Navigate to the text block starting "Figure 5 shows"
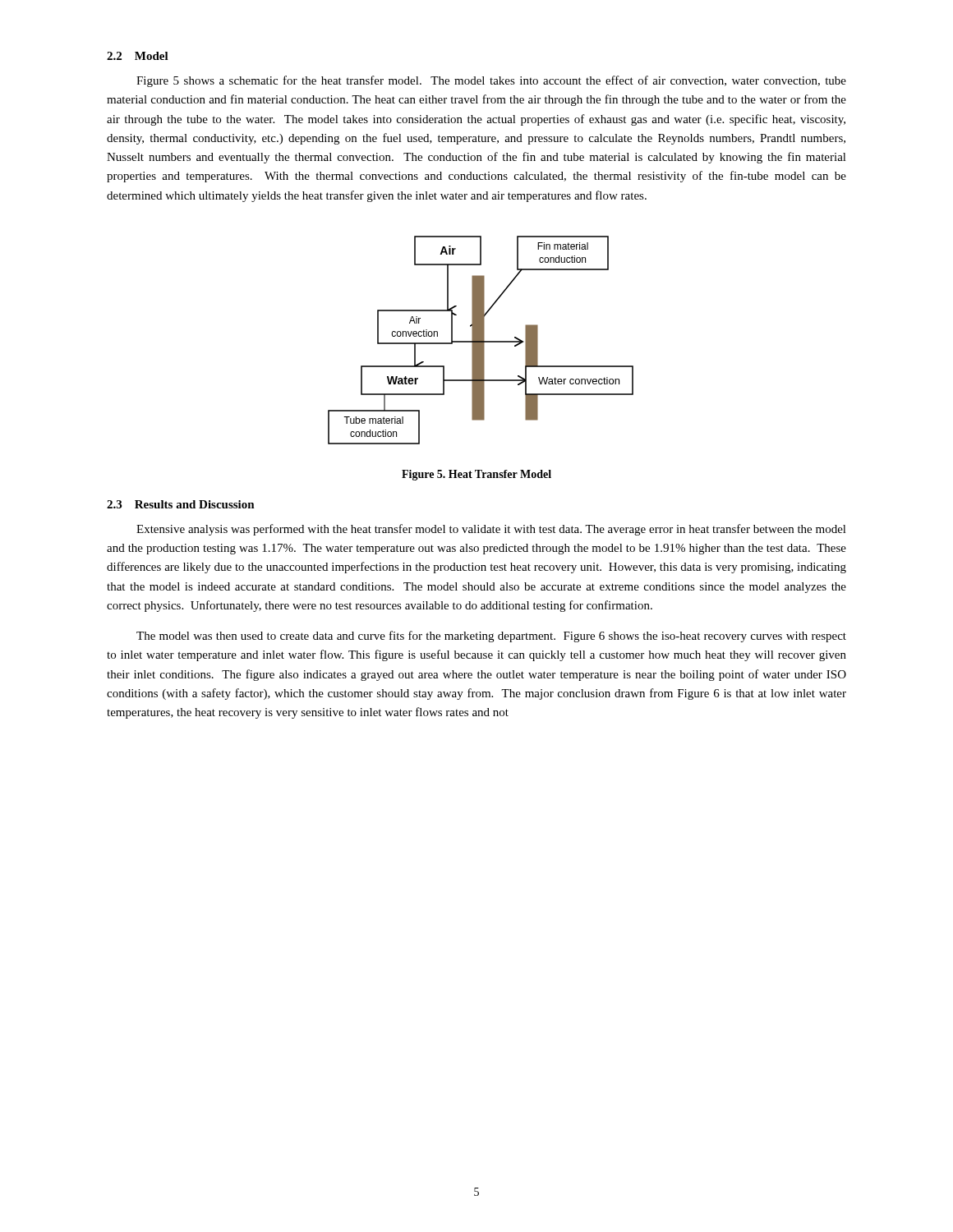Image resolution: width=953 pixels, height=1232 pixels. pos(476,138)
